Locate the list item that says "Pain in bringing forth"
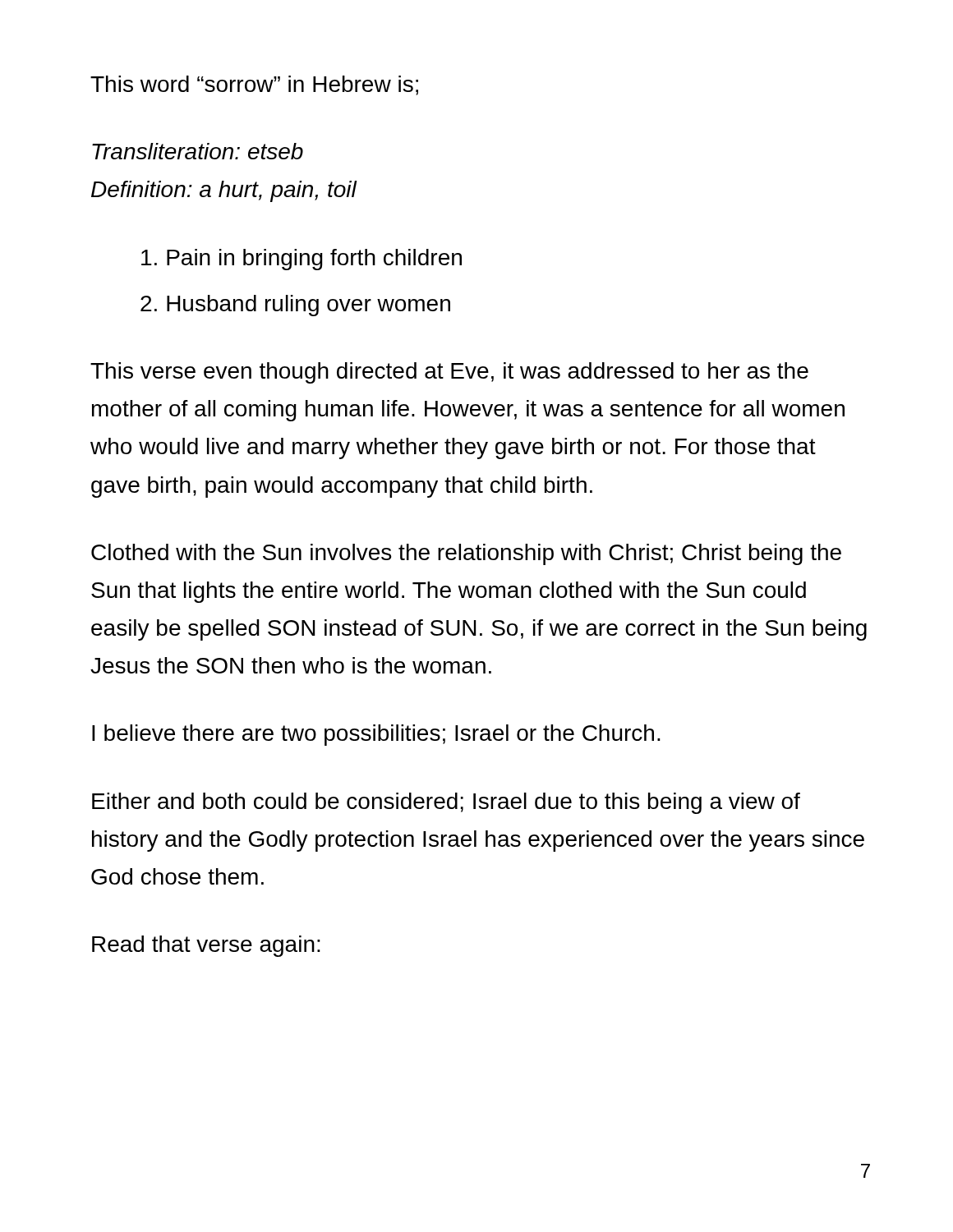953x1232 pixels. [301, 257]
